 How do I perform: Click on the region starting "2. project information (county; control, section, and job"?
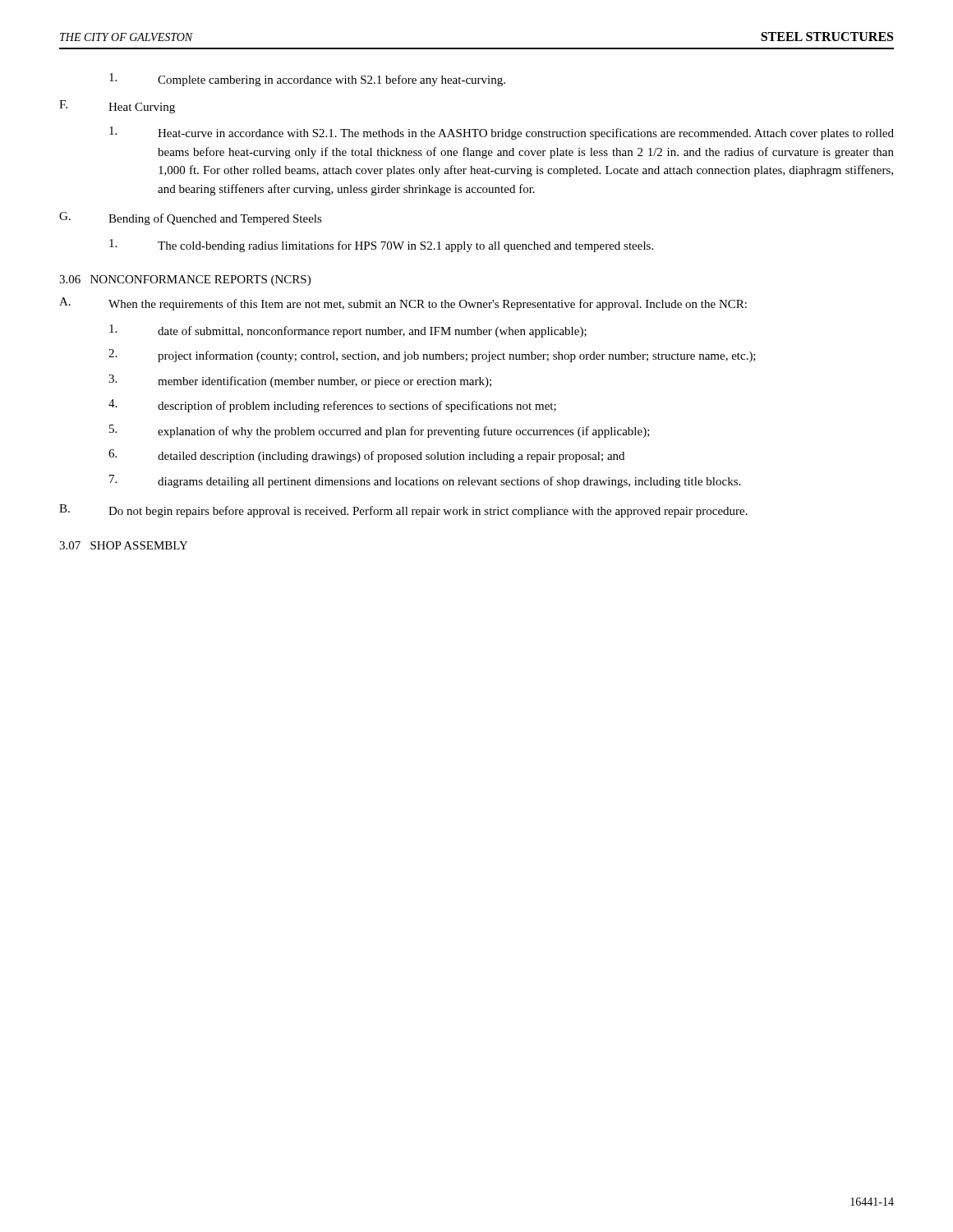coord(501,356)
